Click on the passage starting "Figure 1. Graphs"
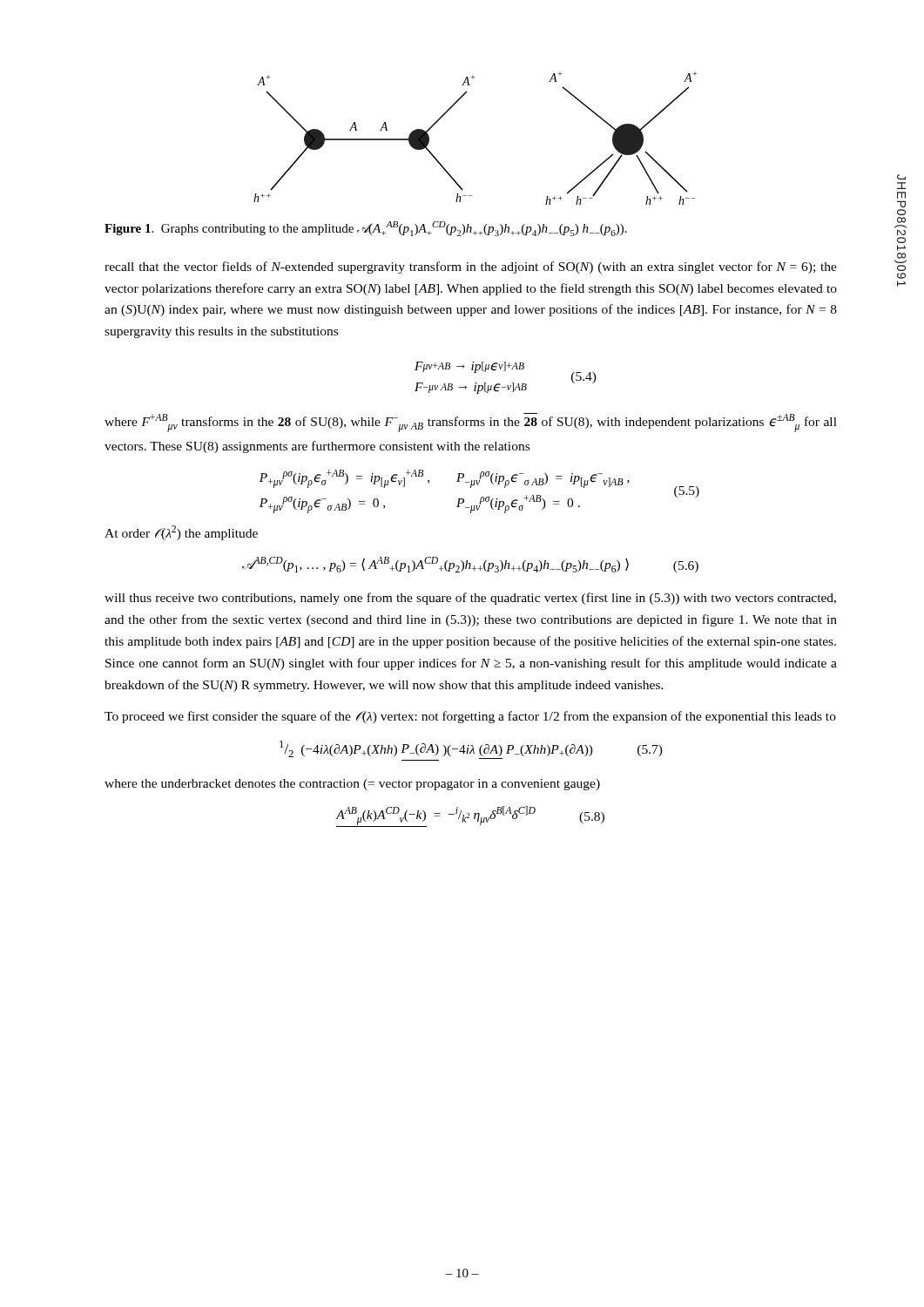Screen dimensions: 1307x924 point(366,228)
